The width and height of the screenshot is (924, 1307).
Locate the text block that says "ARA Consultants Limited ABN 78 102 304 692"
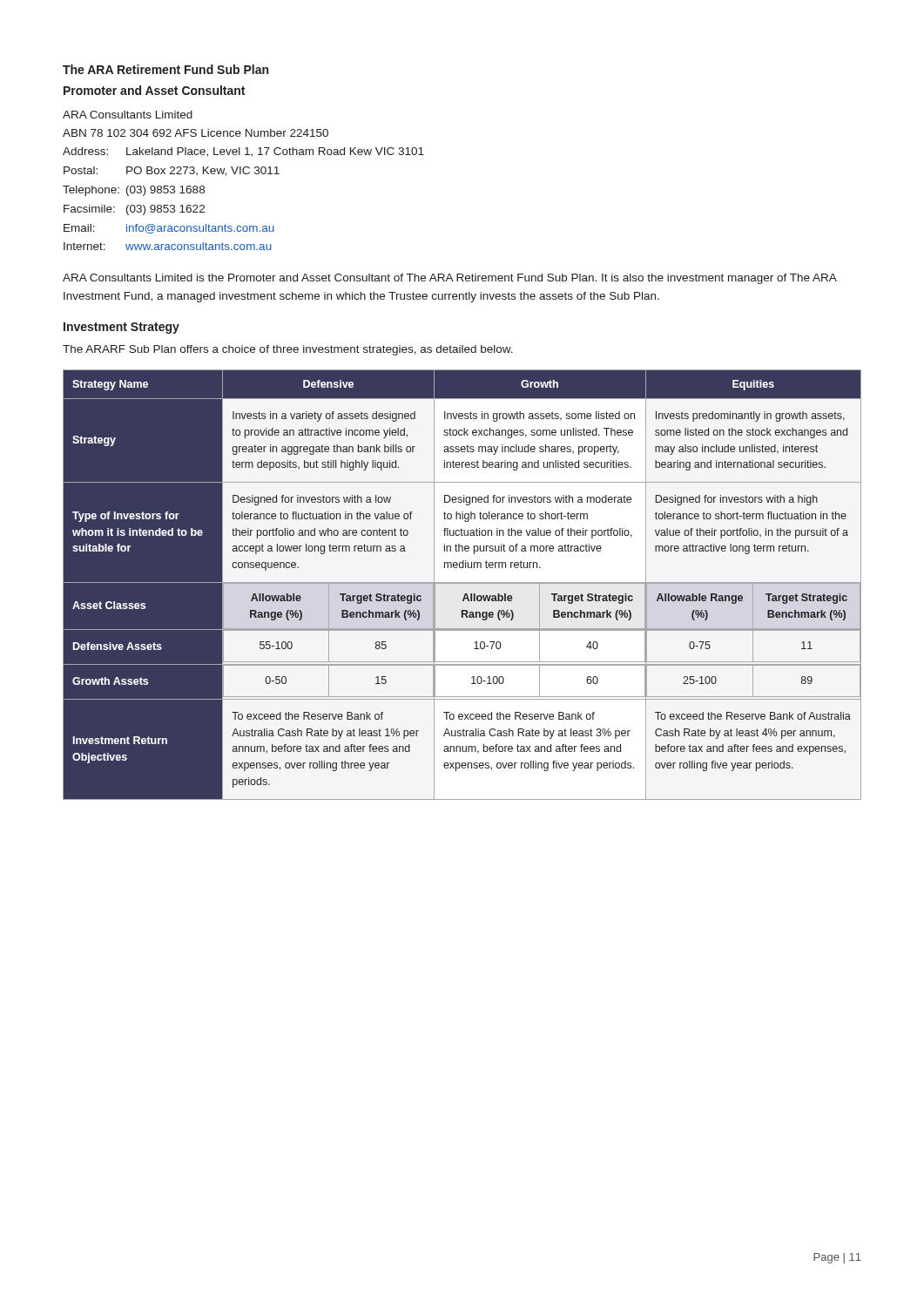pyautogui.click(x=246, y=183)
